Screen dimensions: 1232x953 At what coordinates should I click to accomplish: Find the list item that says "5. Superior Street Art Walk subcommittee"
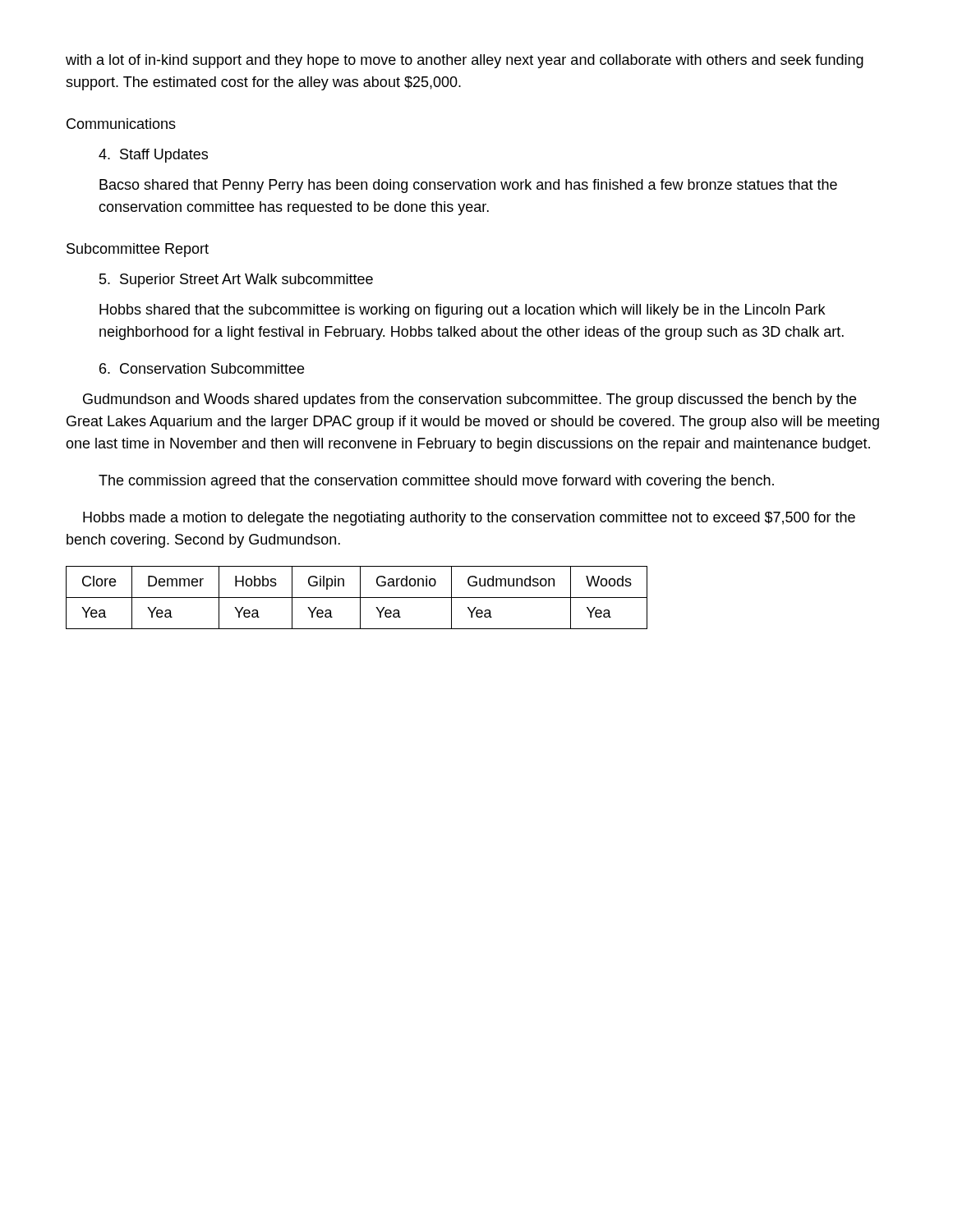pyautogui.click(x=236, y=279)
